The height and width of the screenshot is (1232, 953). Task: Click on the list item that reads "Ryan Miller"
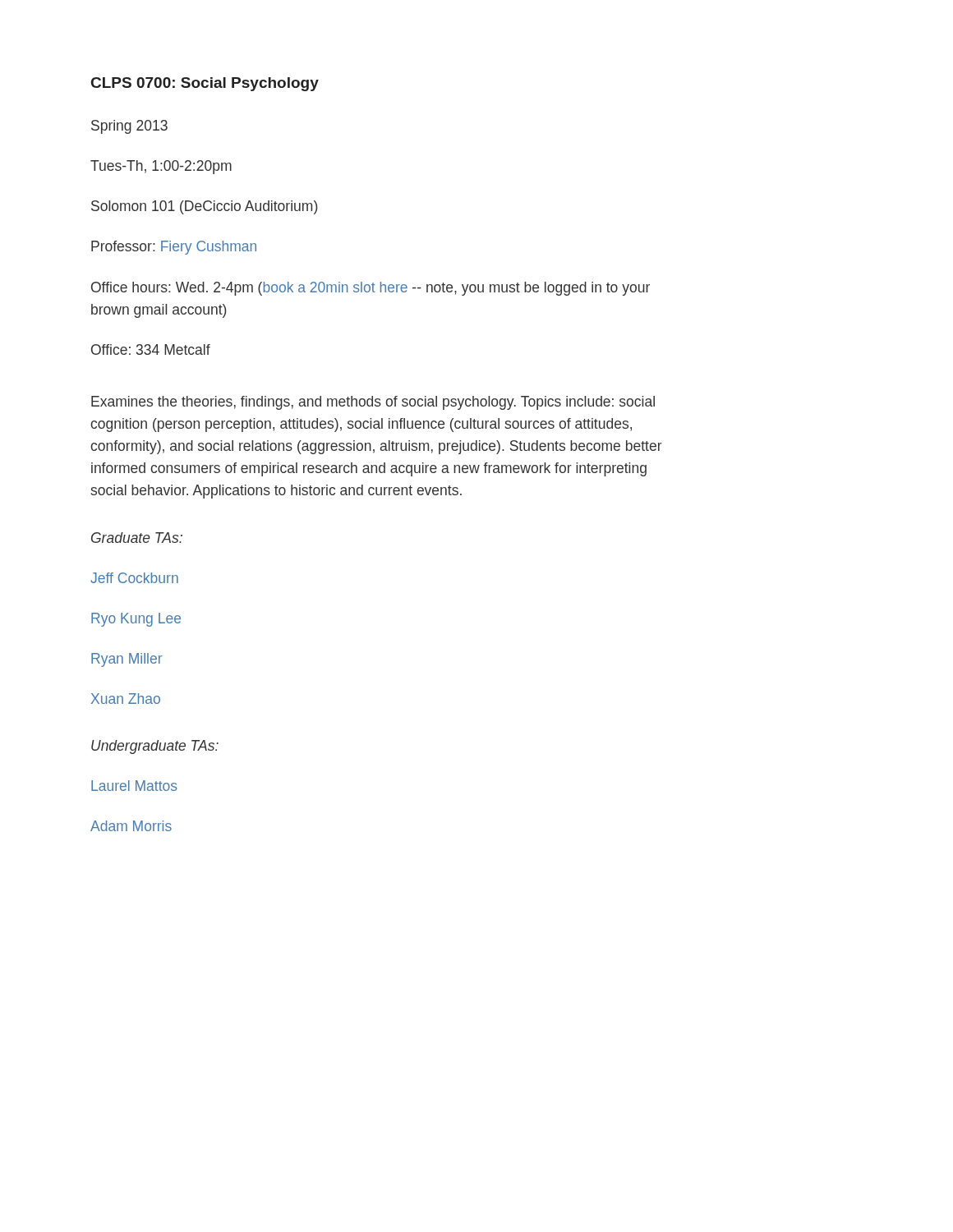click(126, 659)
